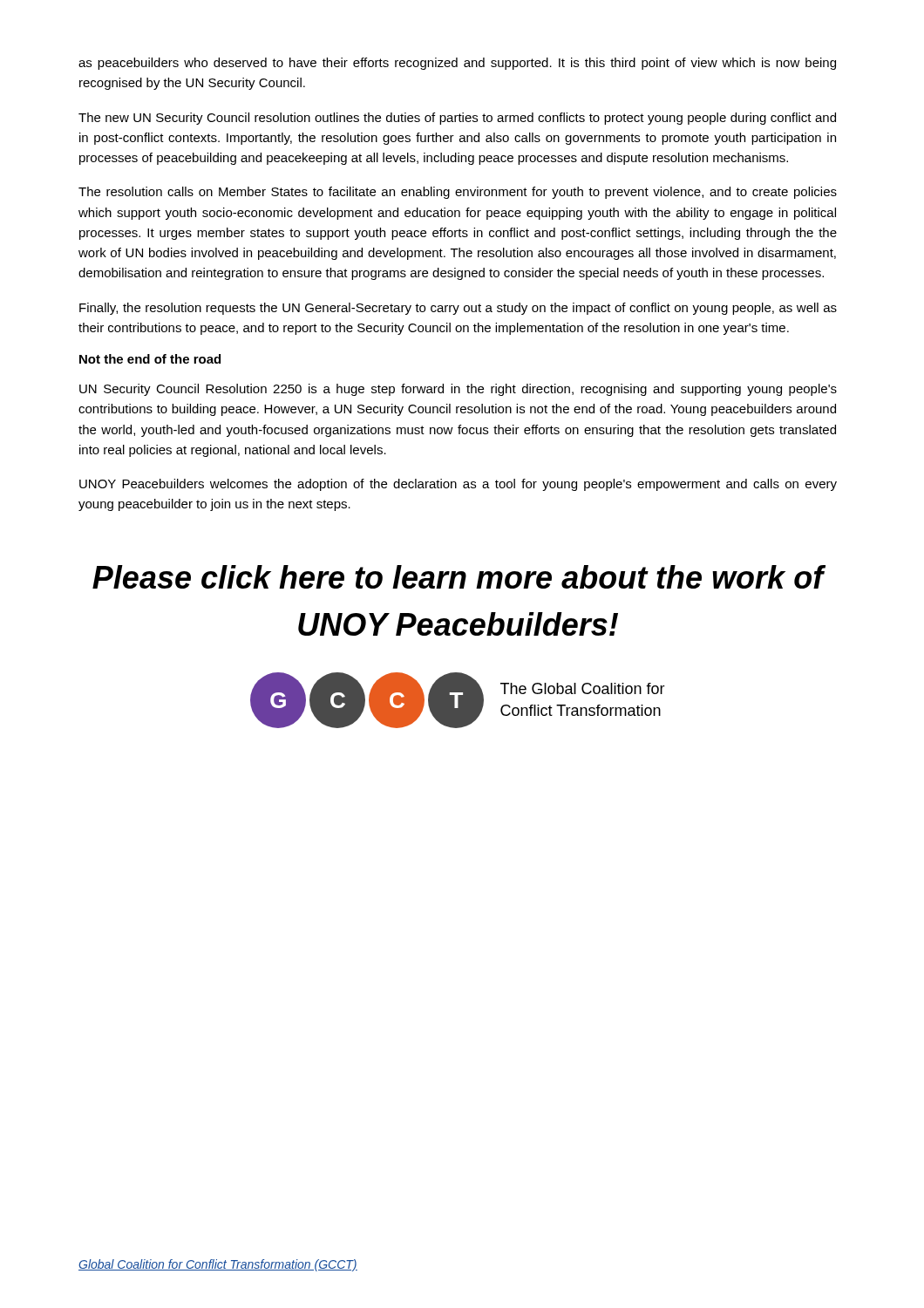Select the text block that reads "UNOY Peacebuilders welcomes the adoption"
Viewport: 924px width, 1308px height.
pos(458,494)
